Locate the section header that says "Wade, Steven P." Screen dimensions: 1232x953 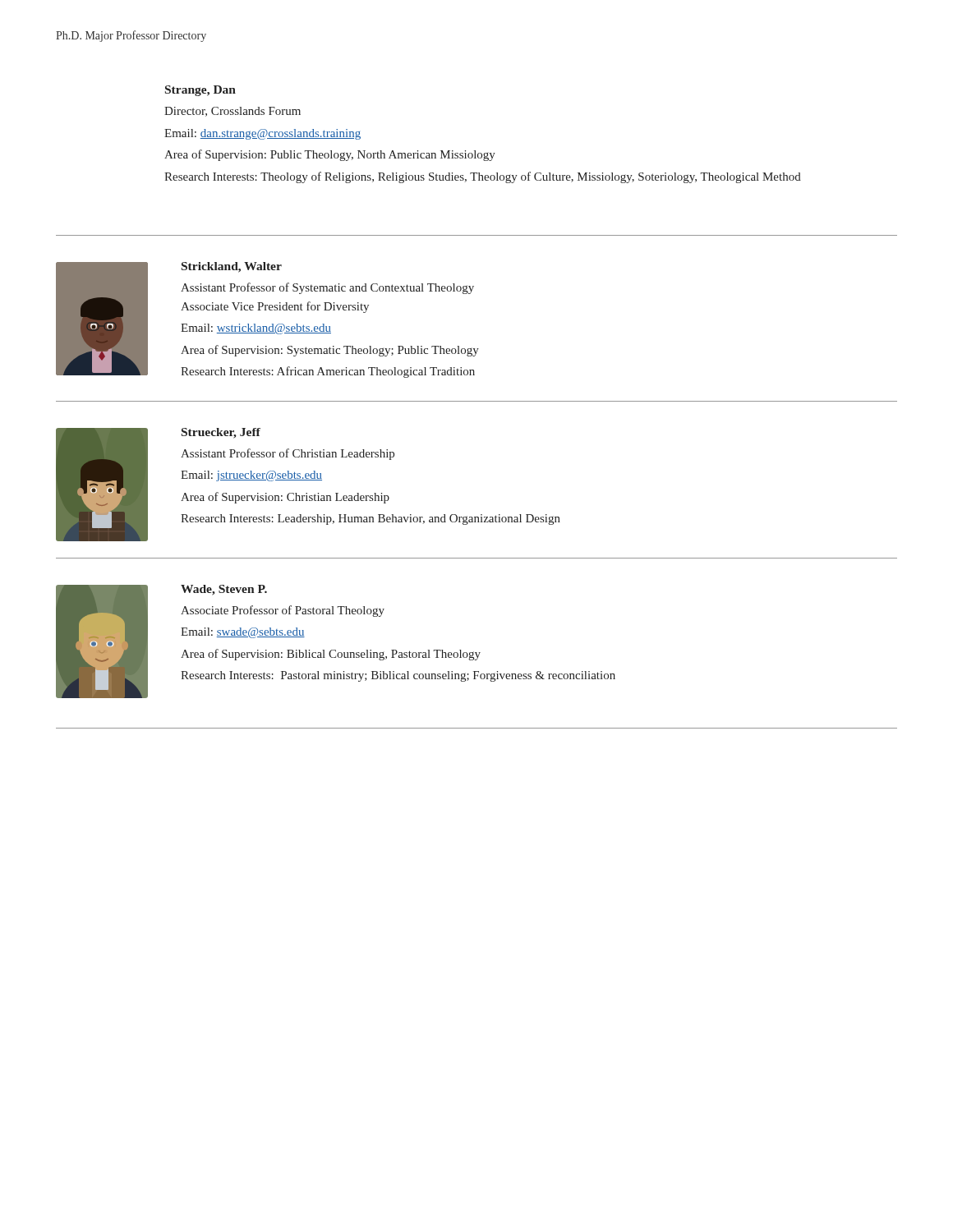pos(224,588)
